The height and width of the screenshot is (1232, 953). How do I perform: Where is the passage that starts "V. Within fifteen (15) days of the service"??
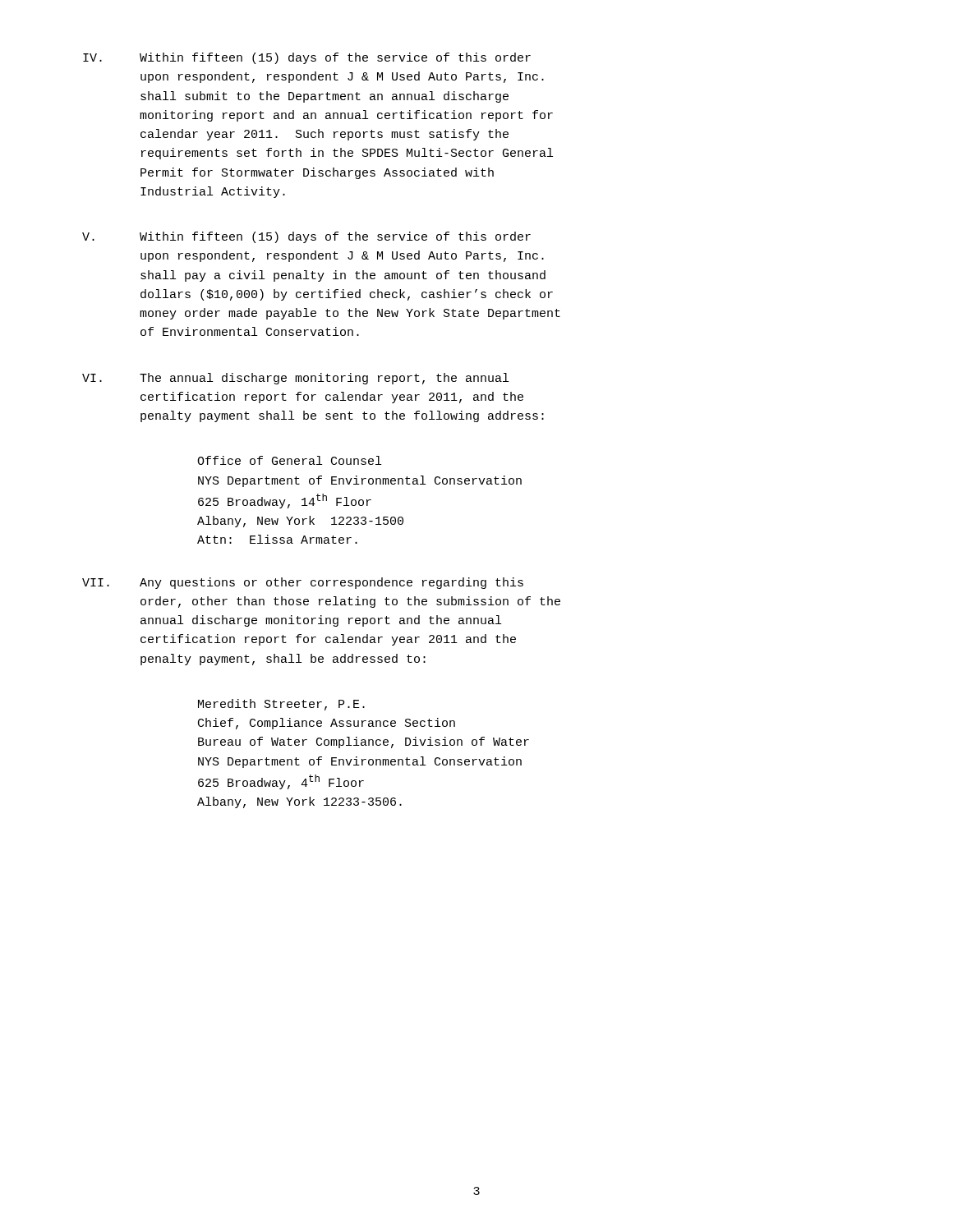[x=485, y=286]
